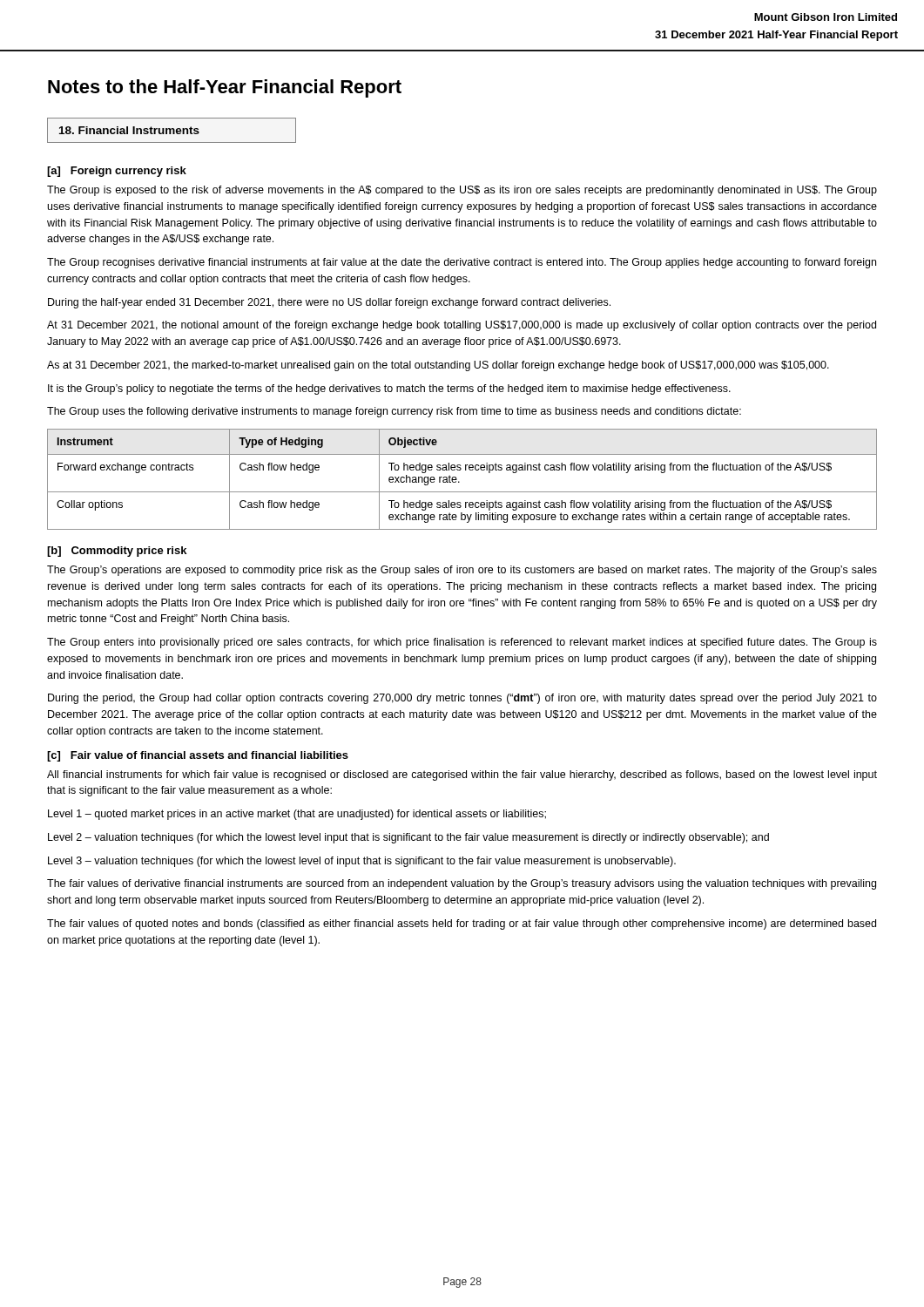Image resolution: width=924 pixels, height=1307 pixels.
Task: Find the text block with the text "All financial instruments for which fair value"
Action: [x=462, y=782]
